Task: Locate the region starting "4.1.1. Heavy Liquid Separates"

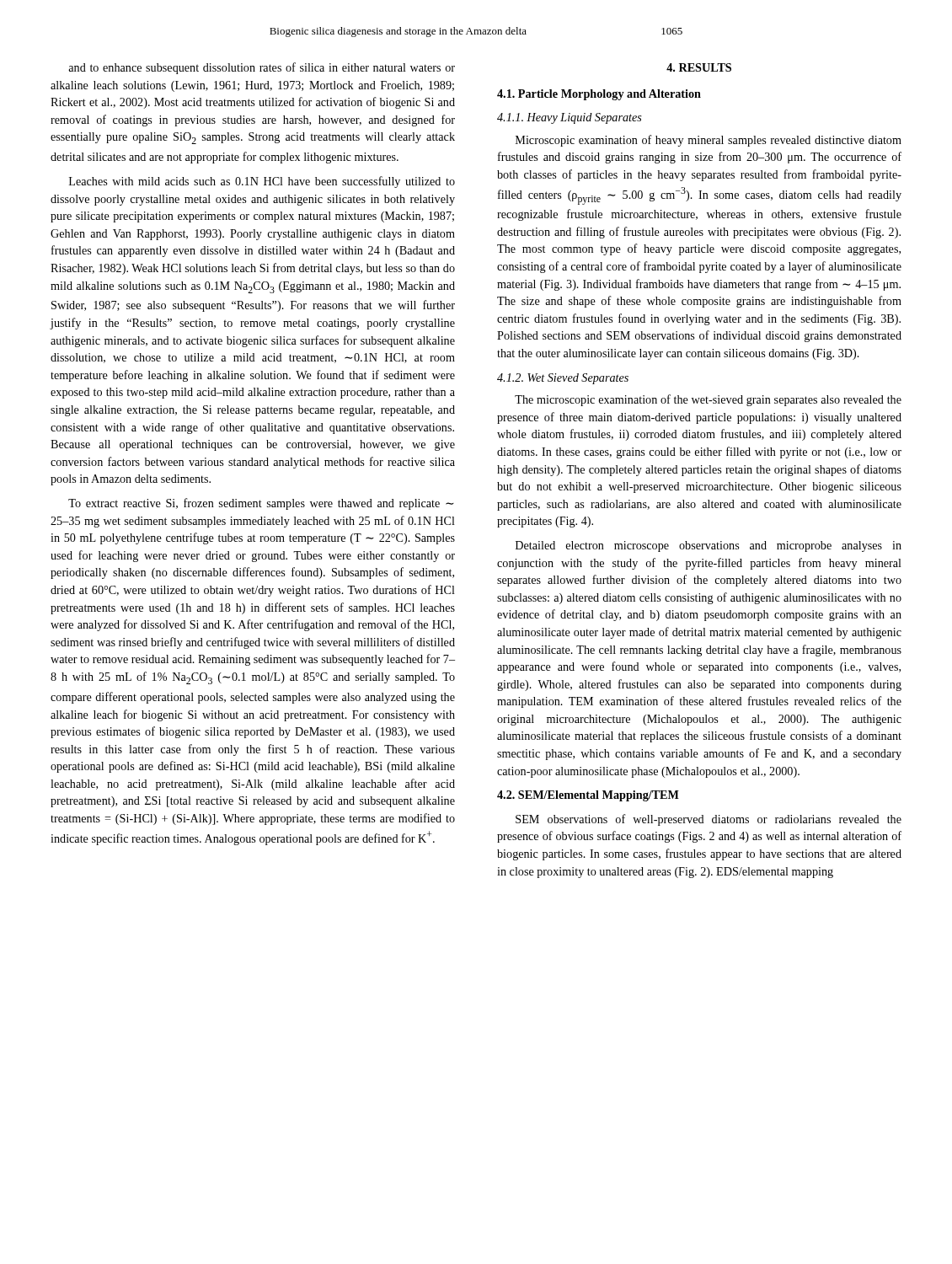Action: pos(569,117)
